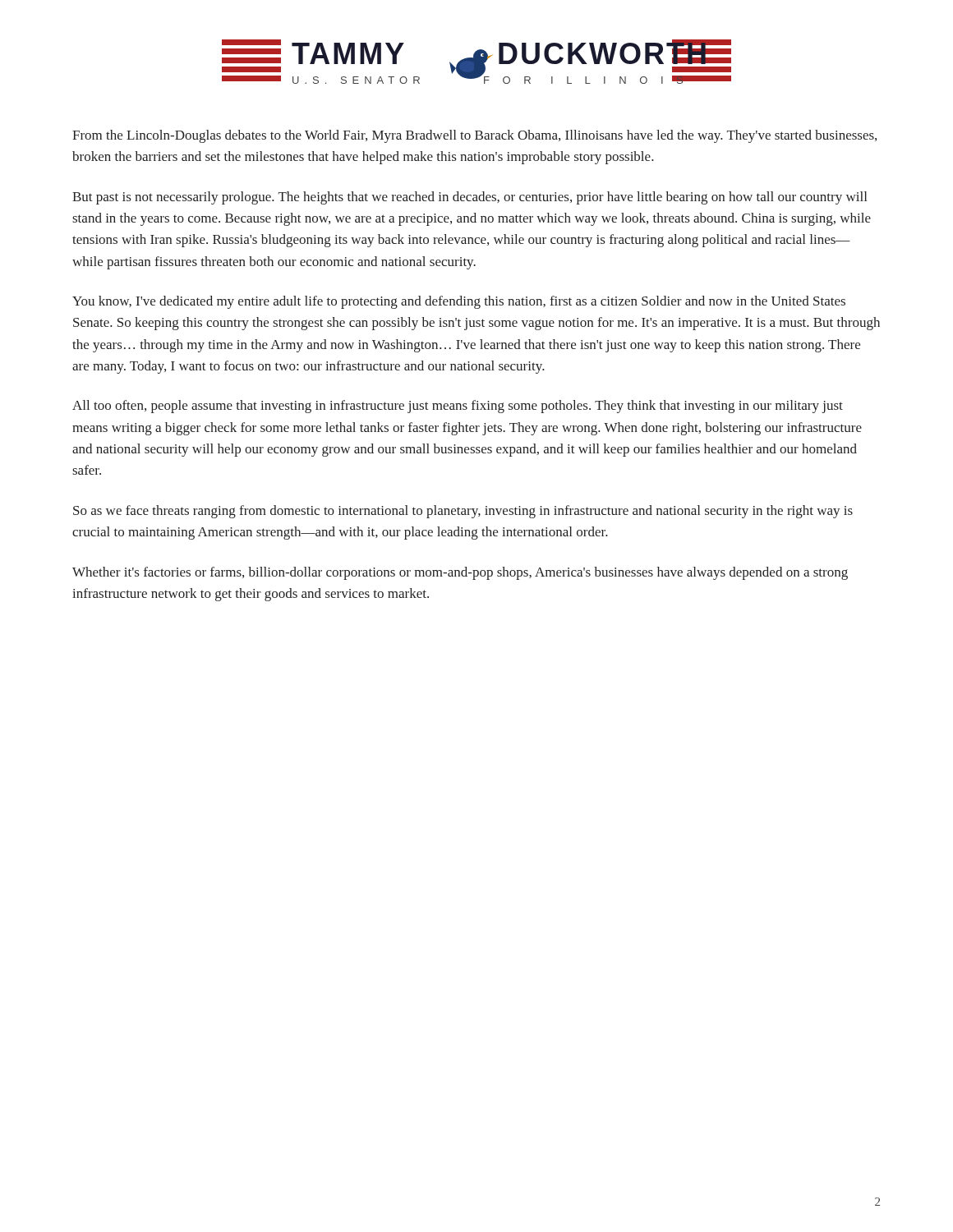Select the text block with the text "Whether it's factories or farms,"

(460, 582)
